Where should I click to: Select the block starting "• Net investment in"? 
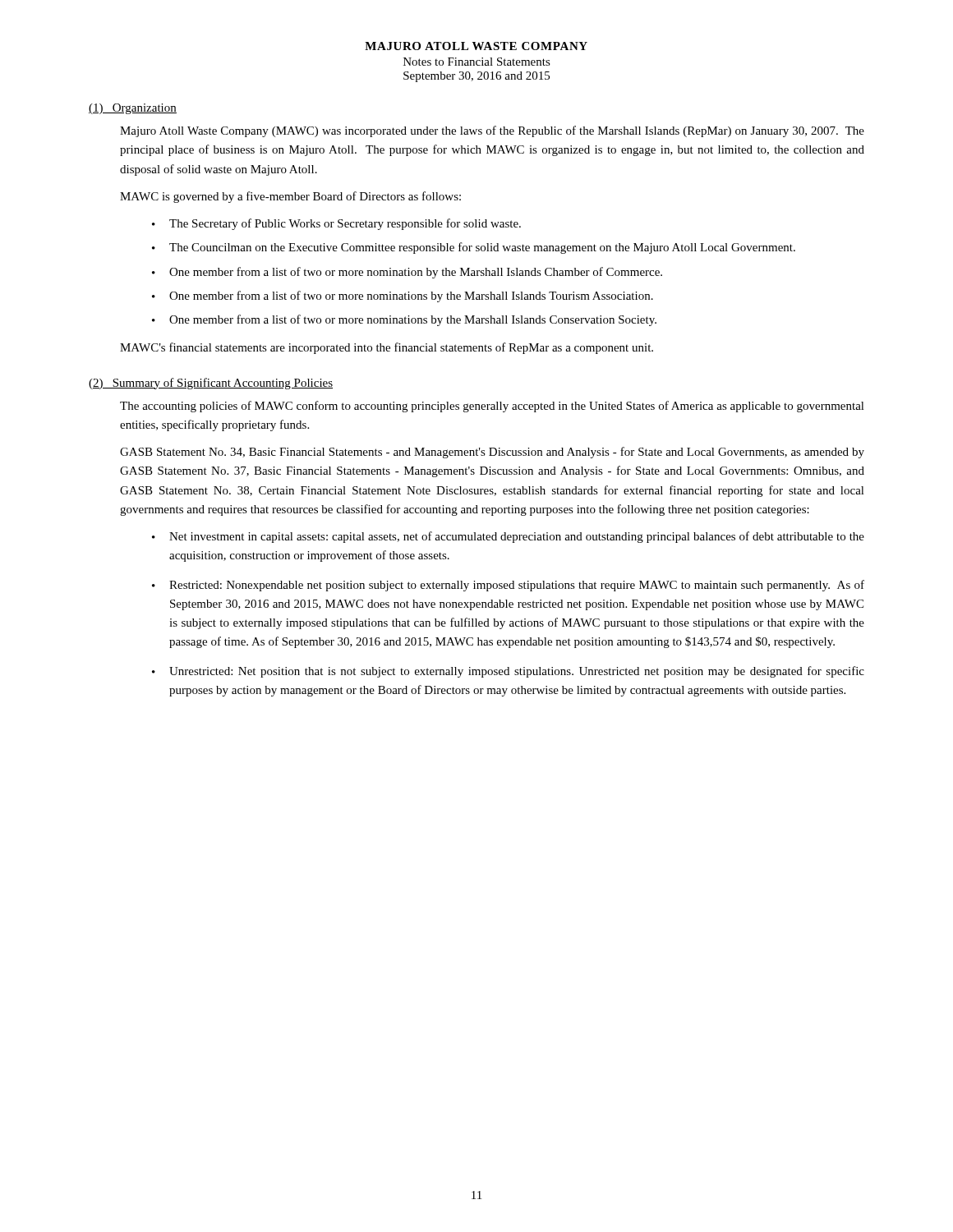pyautogui.click(x=508, y=546)
